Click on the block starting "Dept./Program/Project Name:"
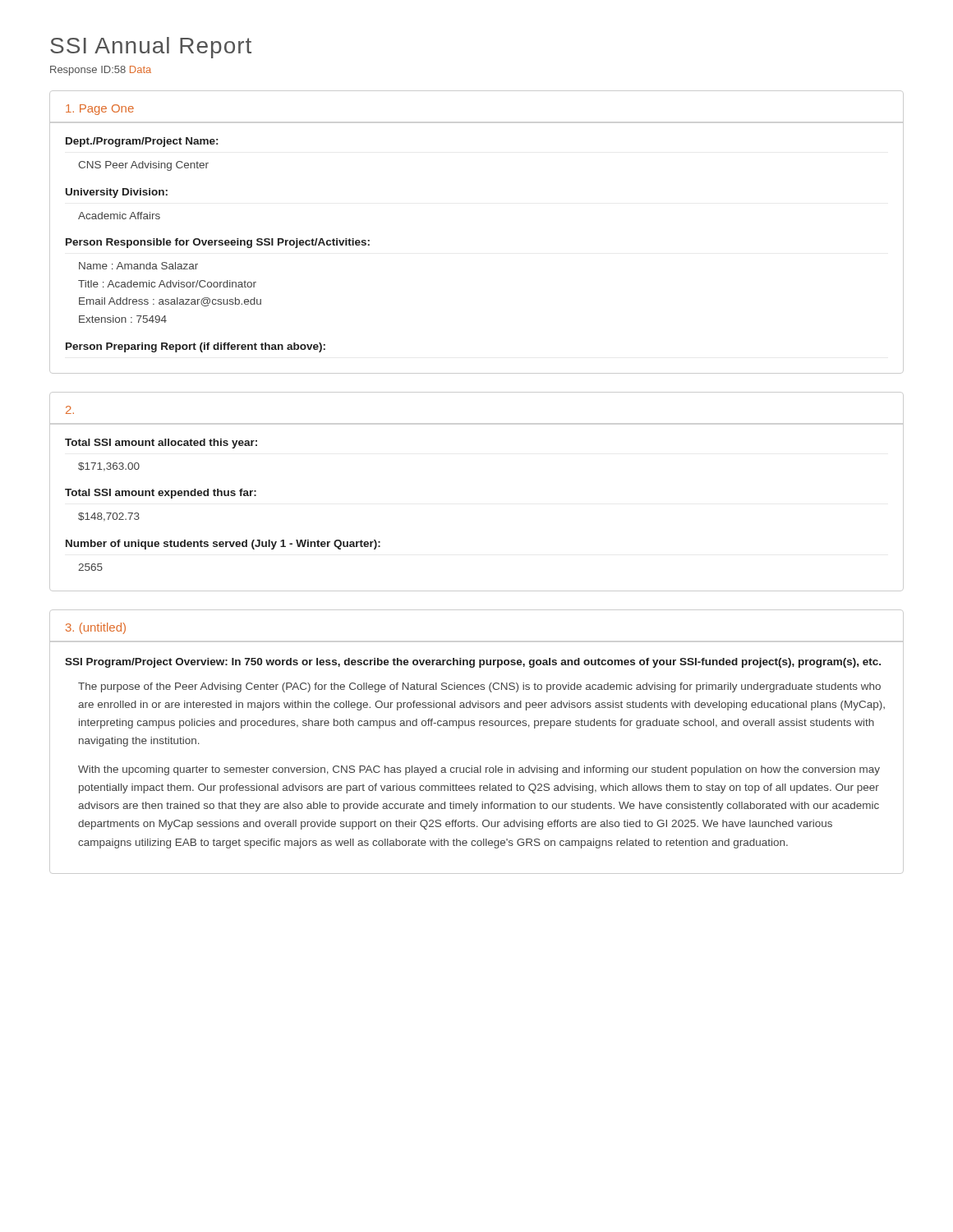Viewport: 953px width, 1232px height. (142, 141)
